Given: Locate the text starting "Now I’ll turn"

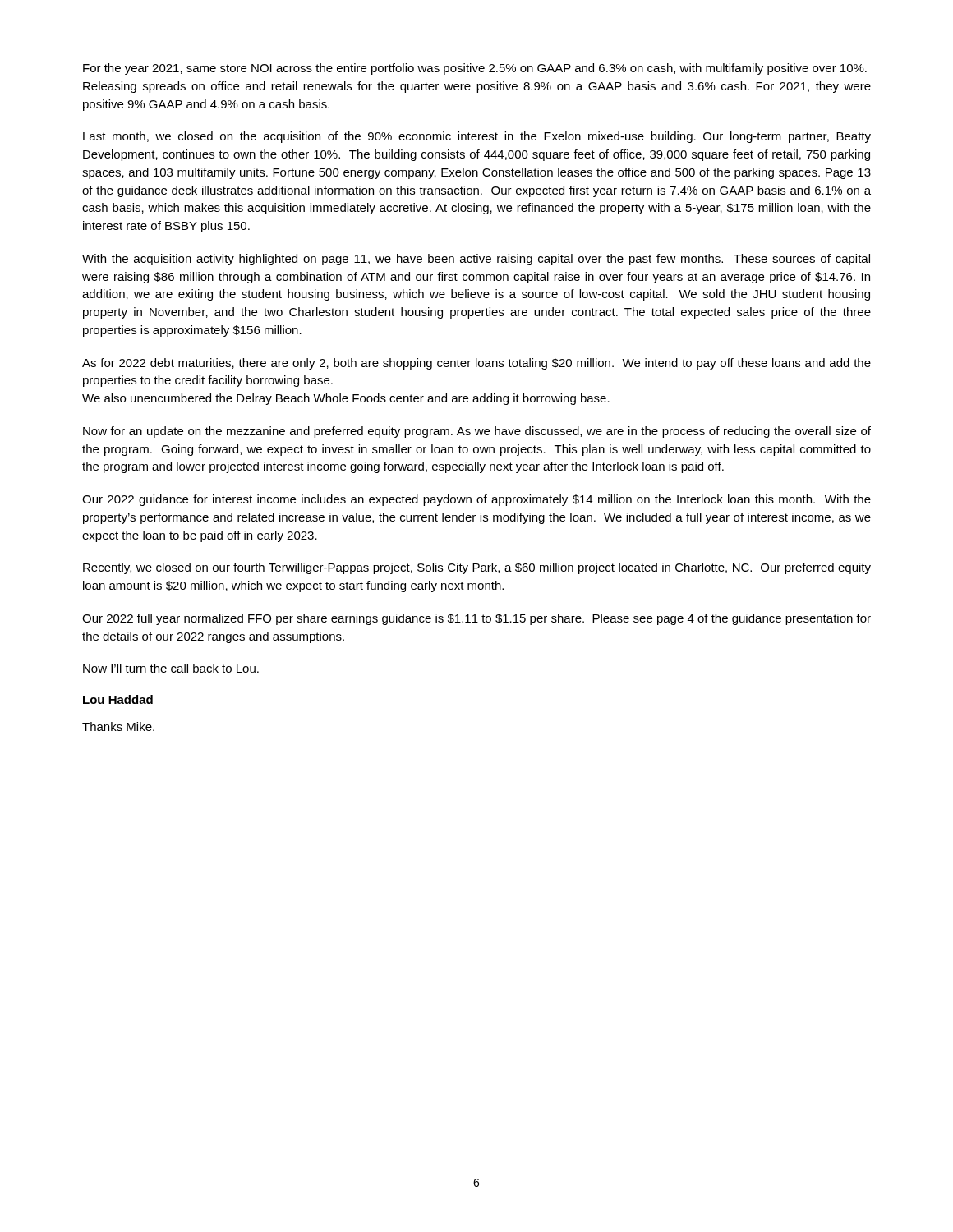Looking at the screenshot, I should [171, 668].
